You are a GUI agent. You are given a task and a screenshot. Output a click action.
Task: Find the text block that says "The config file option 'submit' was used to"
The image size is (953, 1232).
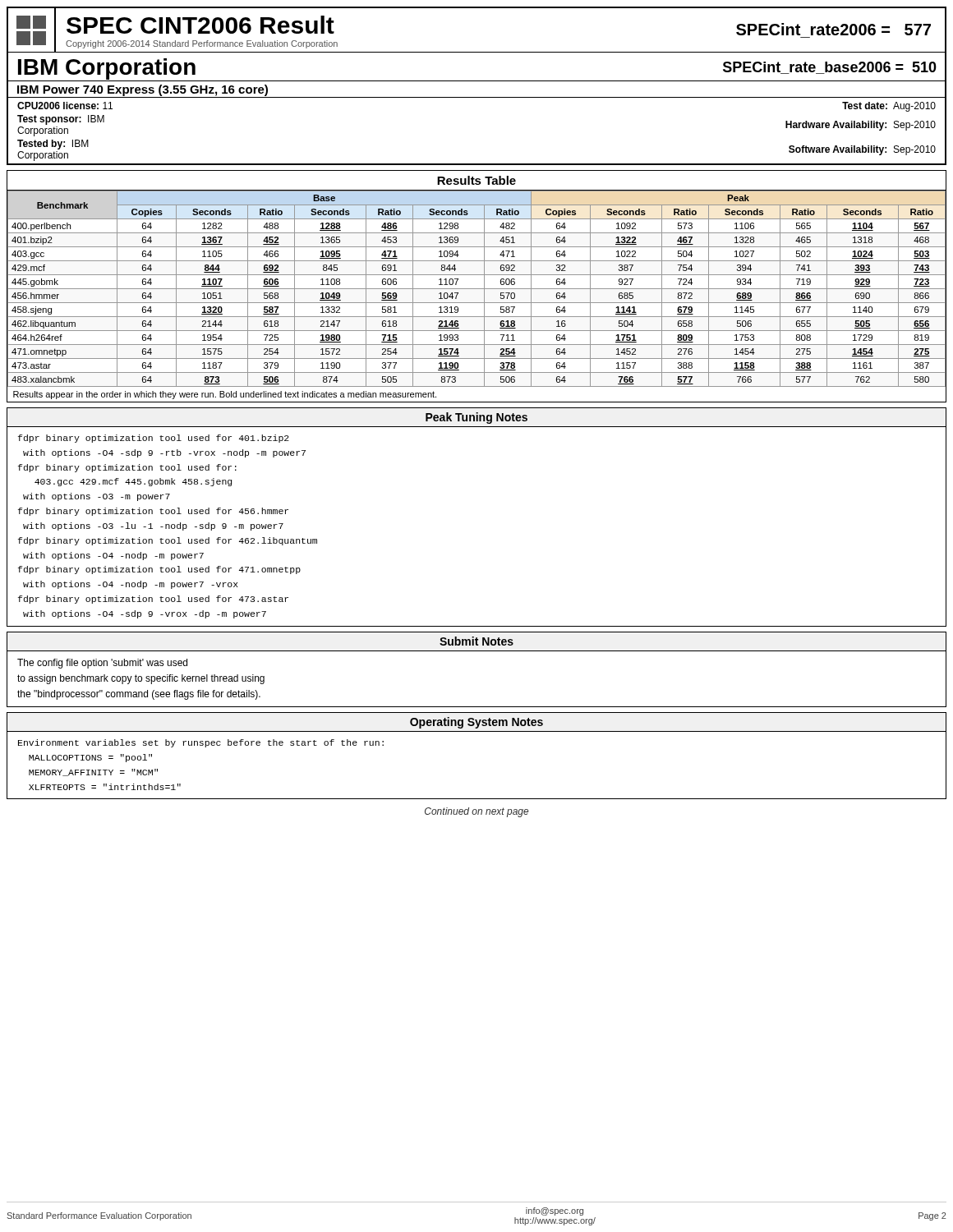pyautogui.click(x=141, y=678)
